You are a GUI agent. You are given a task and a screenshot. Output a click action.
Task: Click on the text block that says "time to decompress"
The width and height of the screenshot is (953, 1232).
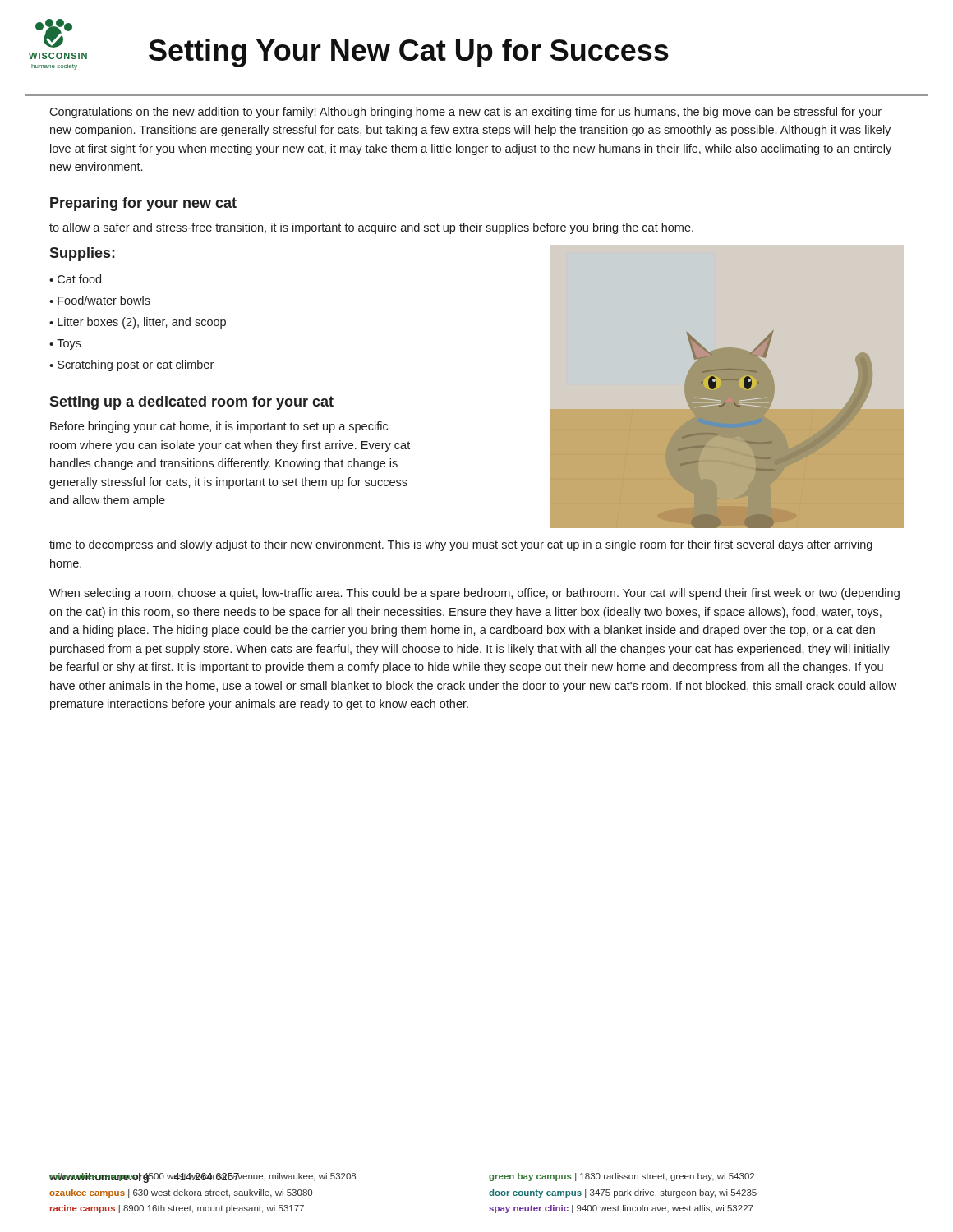[x=461, y=554]
